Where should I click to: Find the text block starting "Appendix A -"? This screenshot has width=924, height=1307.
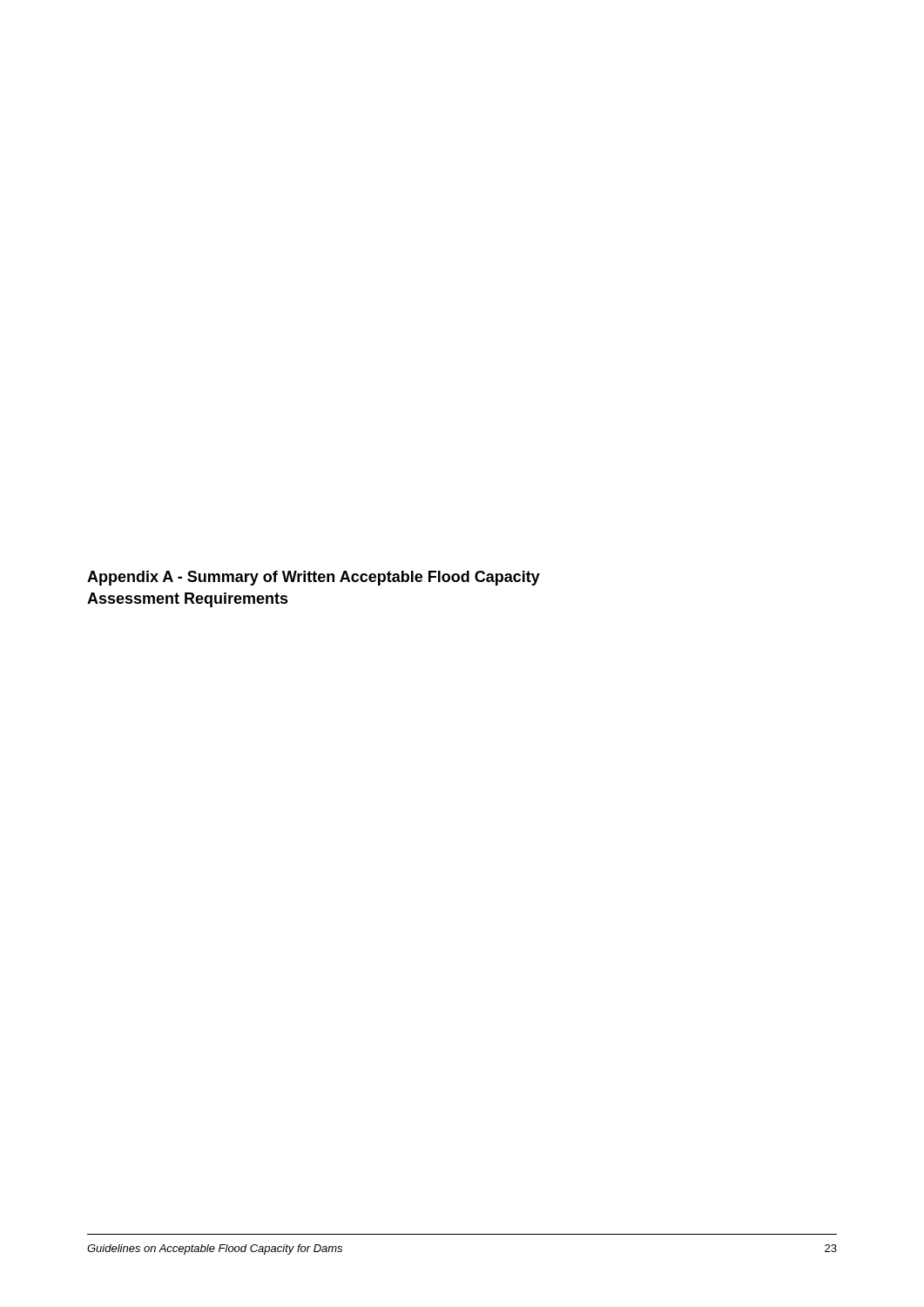(462, 588)
